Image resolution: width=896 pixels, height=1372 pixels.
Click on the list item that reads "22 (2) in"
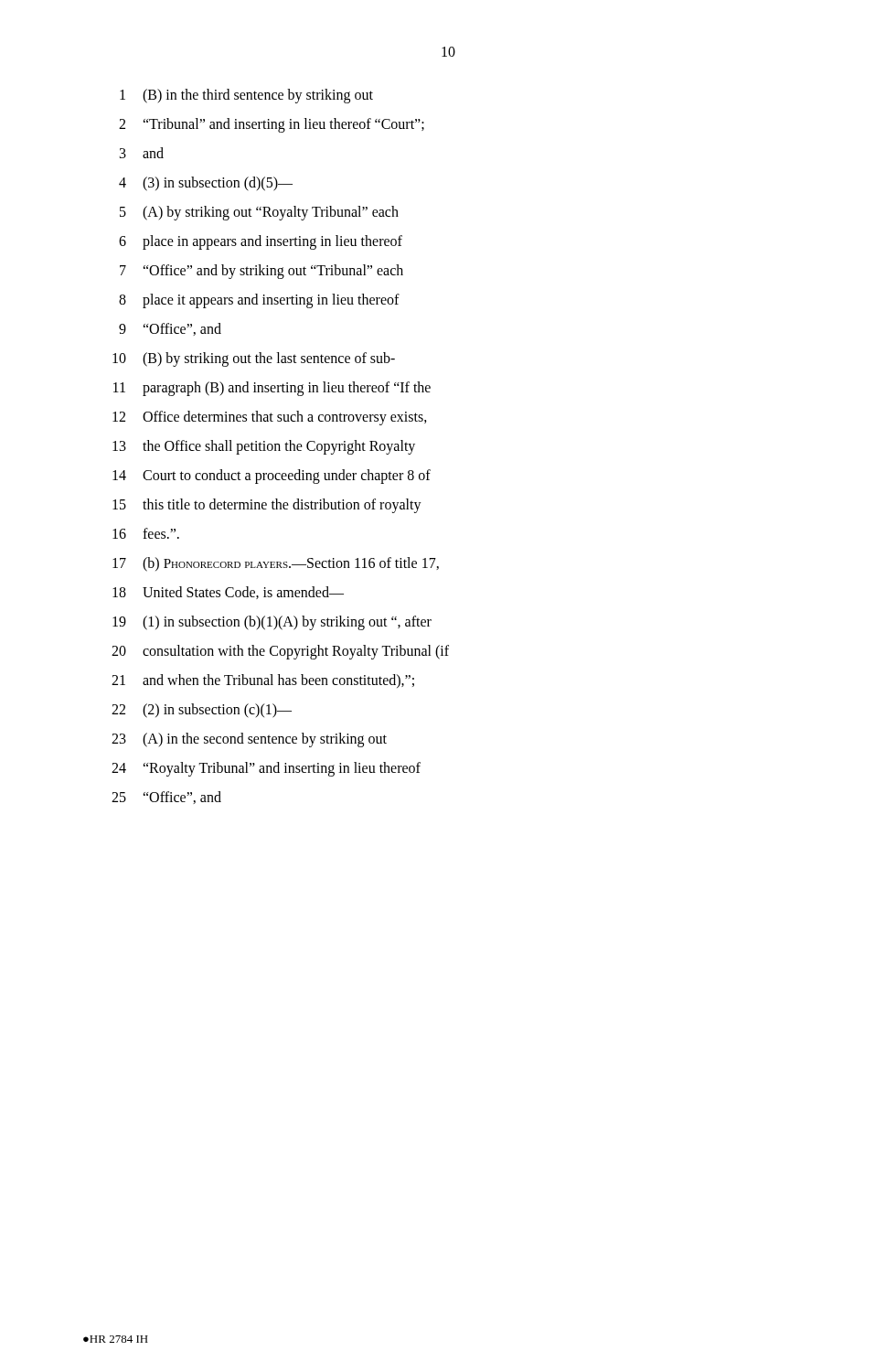point(202,711)
